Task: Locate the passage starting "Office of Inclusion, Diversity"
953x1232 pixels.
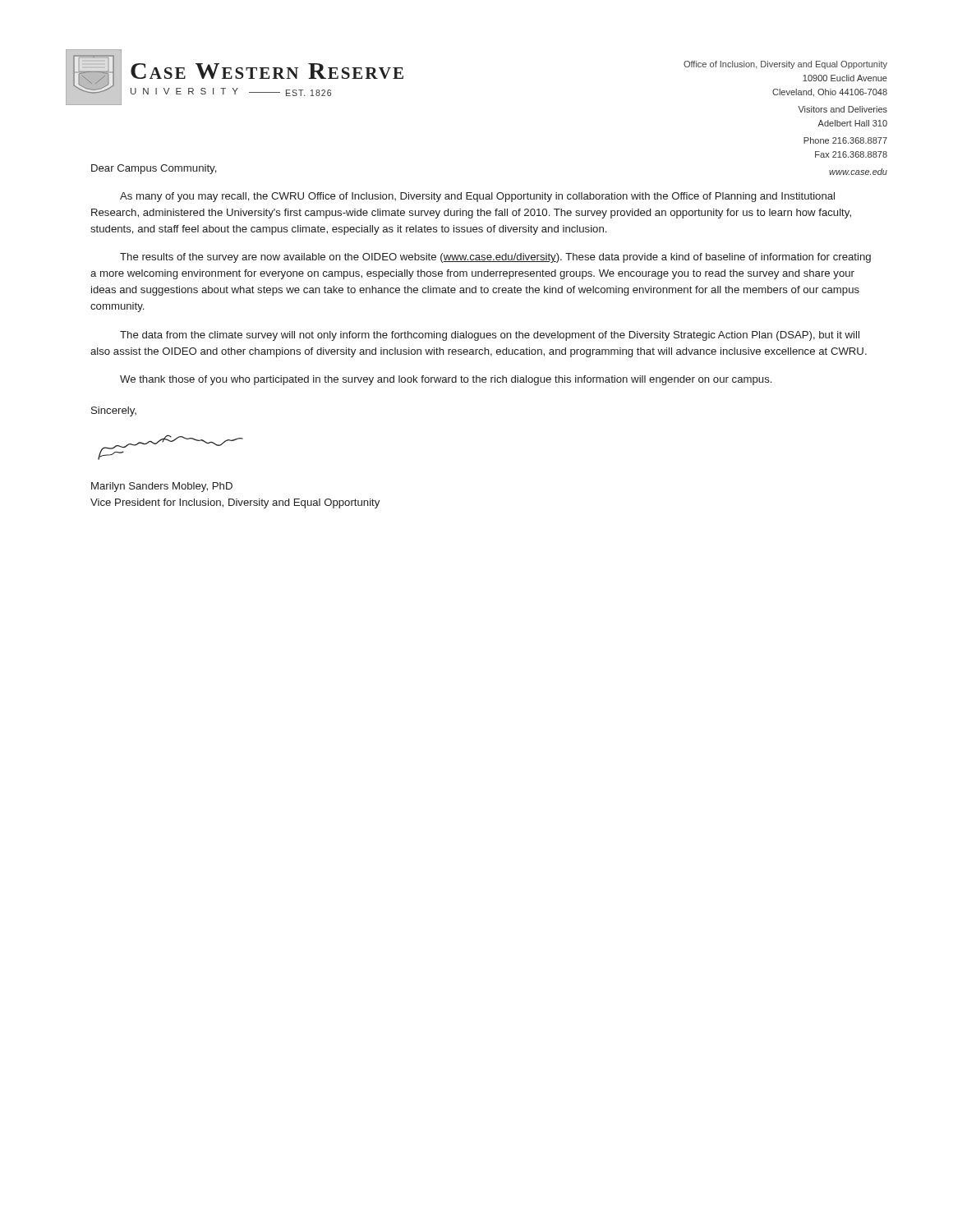Action: pos(785,65)
